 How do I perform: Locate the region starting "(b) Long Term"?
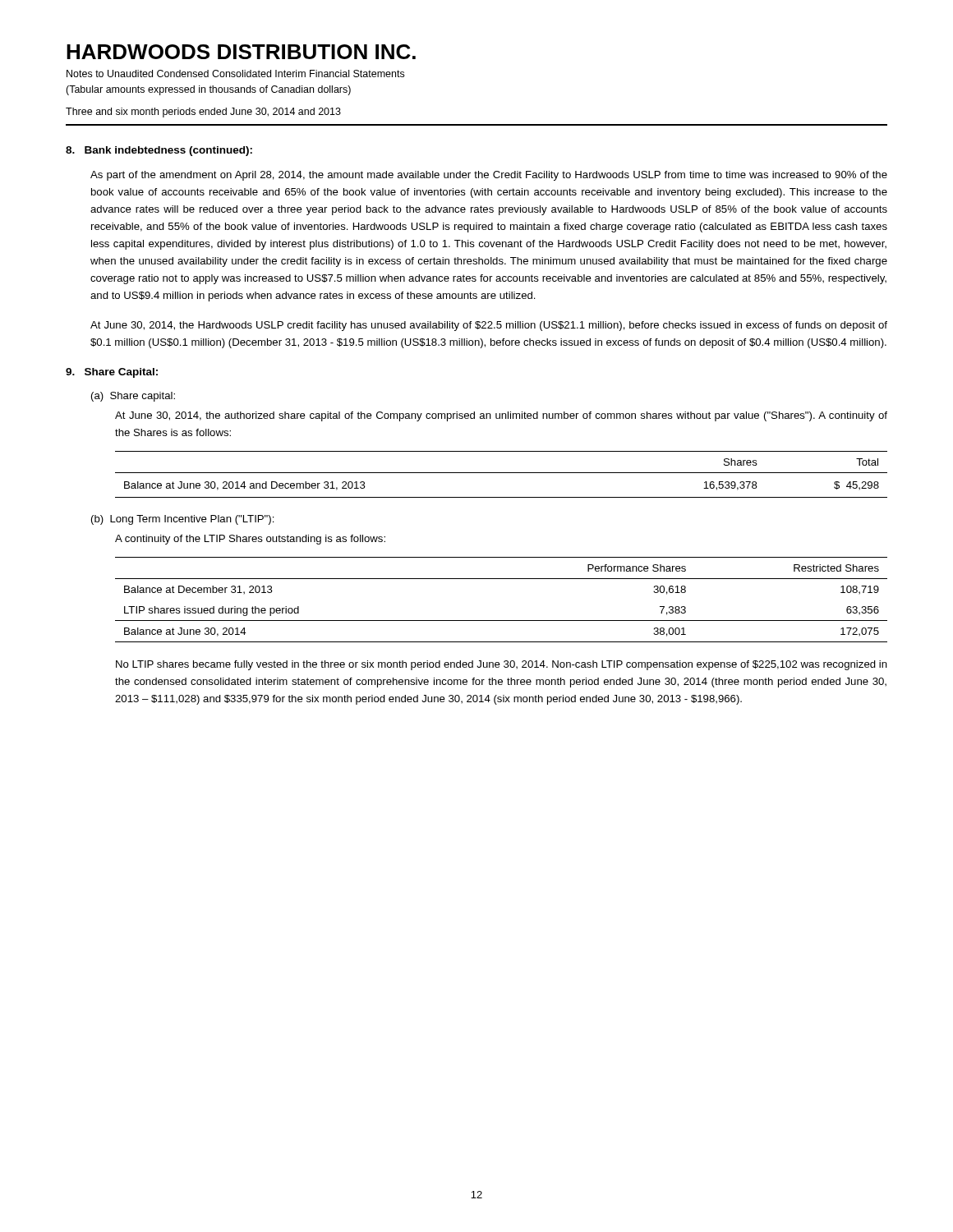point(182,519)
